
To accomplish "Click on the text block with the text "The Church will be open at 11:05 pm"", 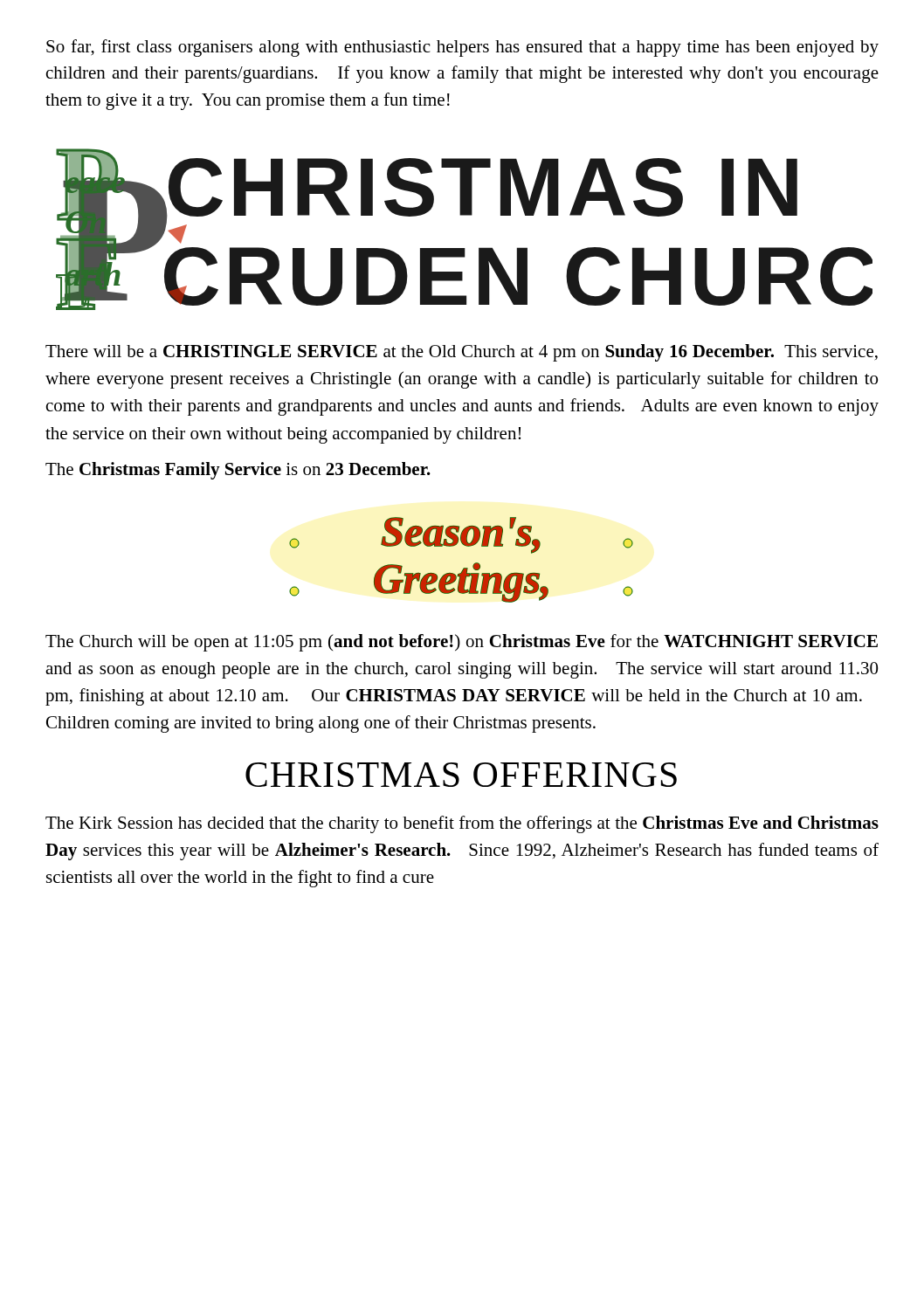I will pos(462,681).
